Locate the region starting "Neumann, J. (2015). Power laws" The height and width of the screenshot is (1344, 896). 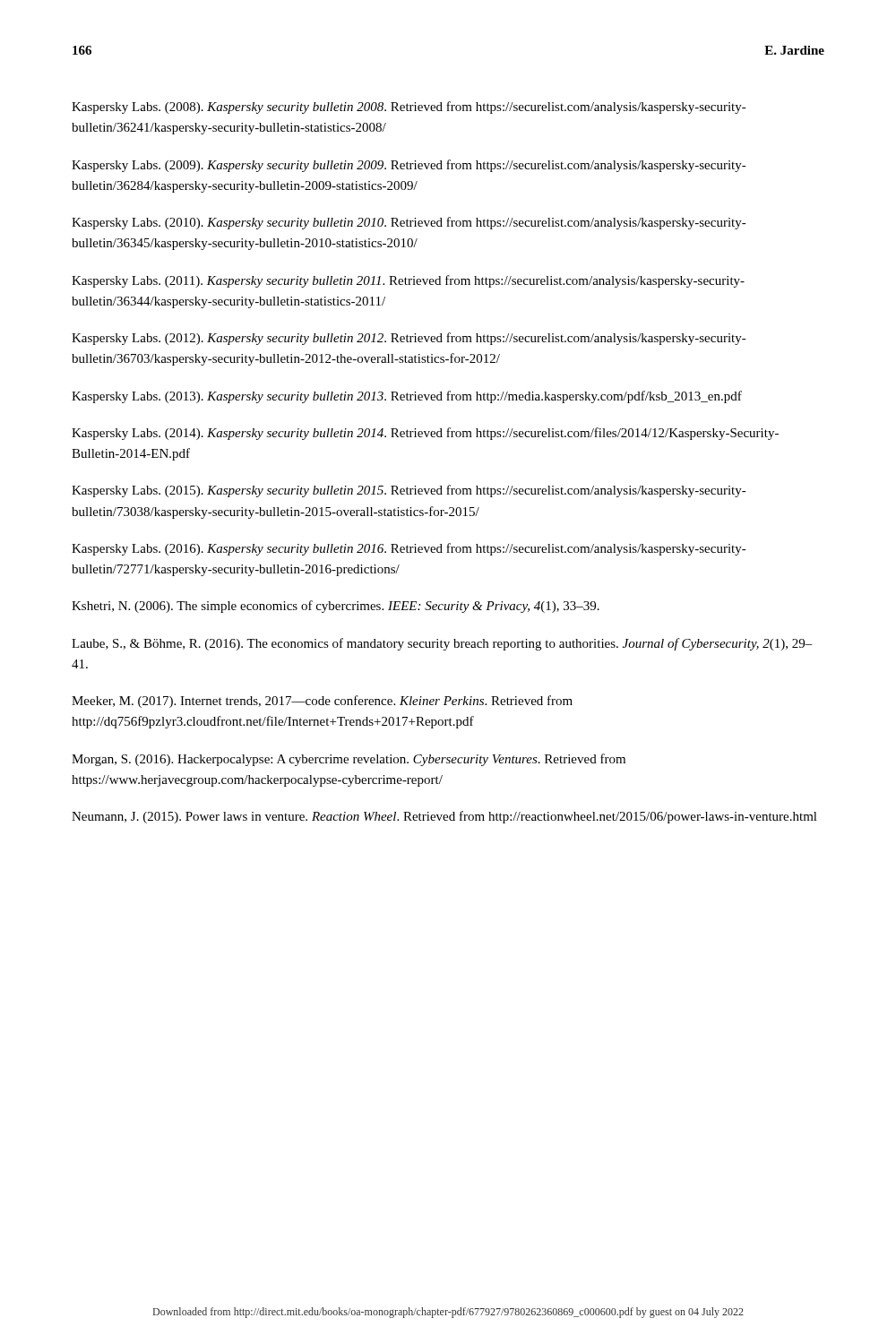444,816
